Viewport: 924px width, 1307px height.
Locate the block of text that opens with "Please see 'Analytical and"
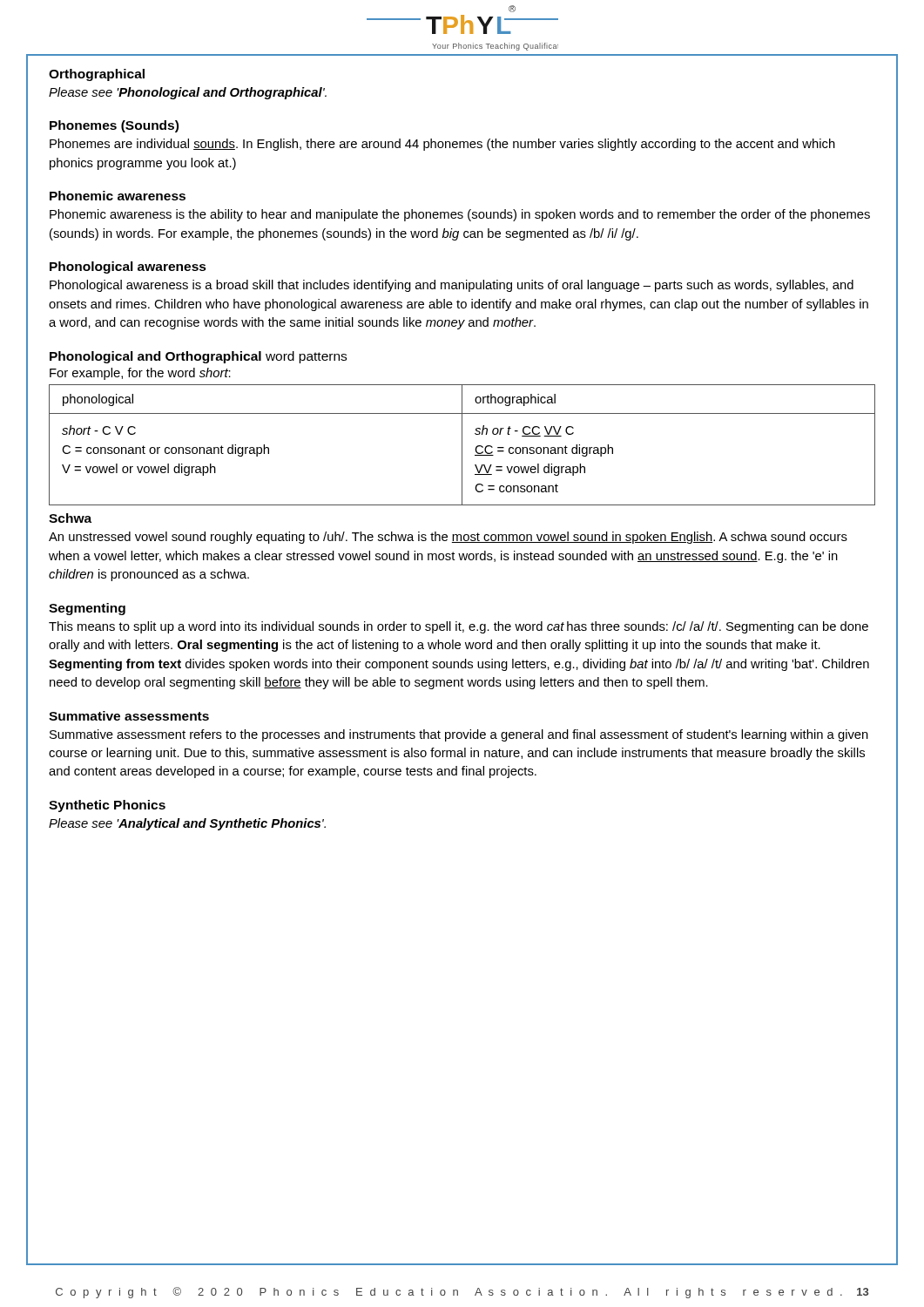pyautogui.click(x=188, y=823)
